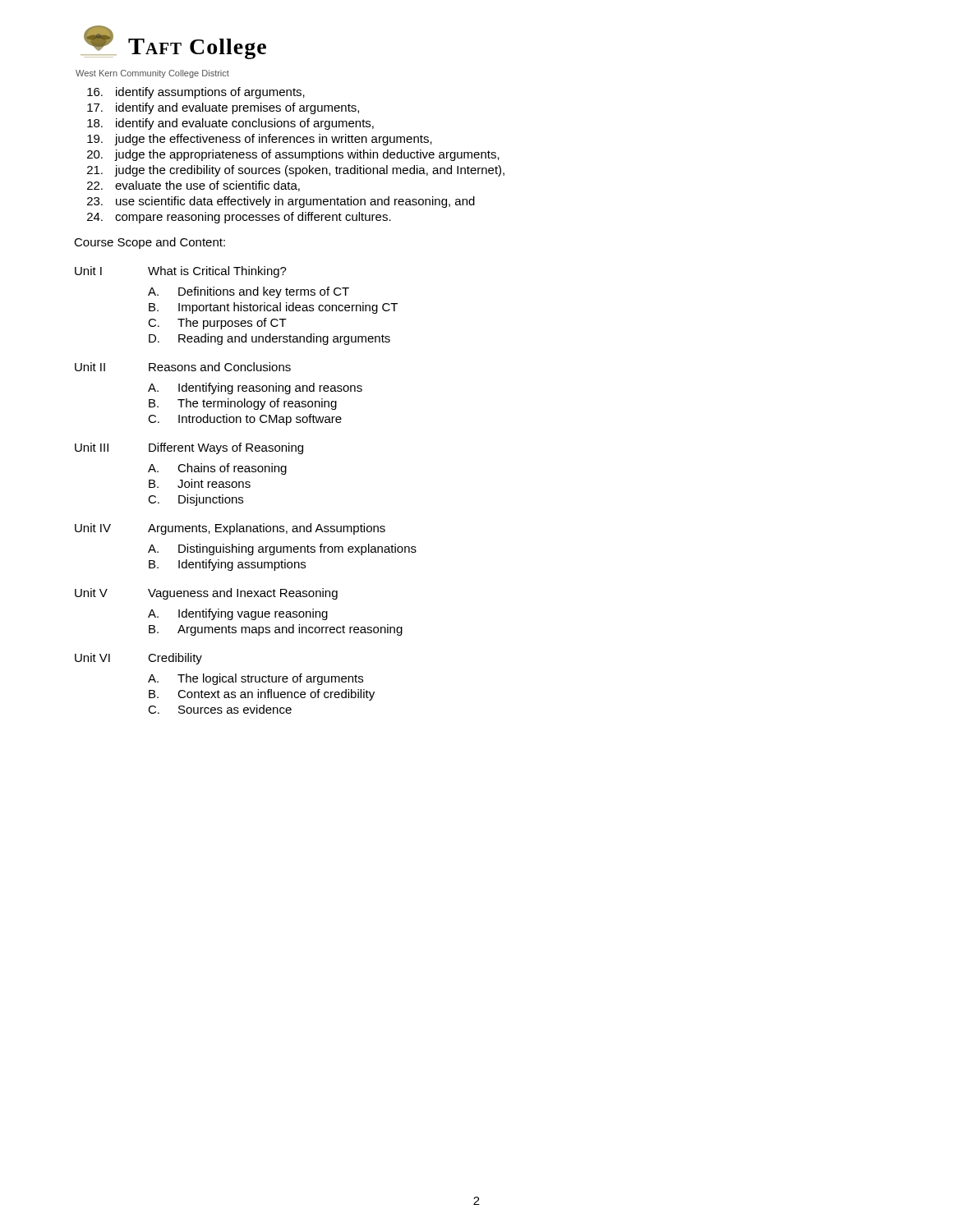Navigate to the region starting "19. judge the effectiveness of inferences in"

253,138
